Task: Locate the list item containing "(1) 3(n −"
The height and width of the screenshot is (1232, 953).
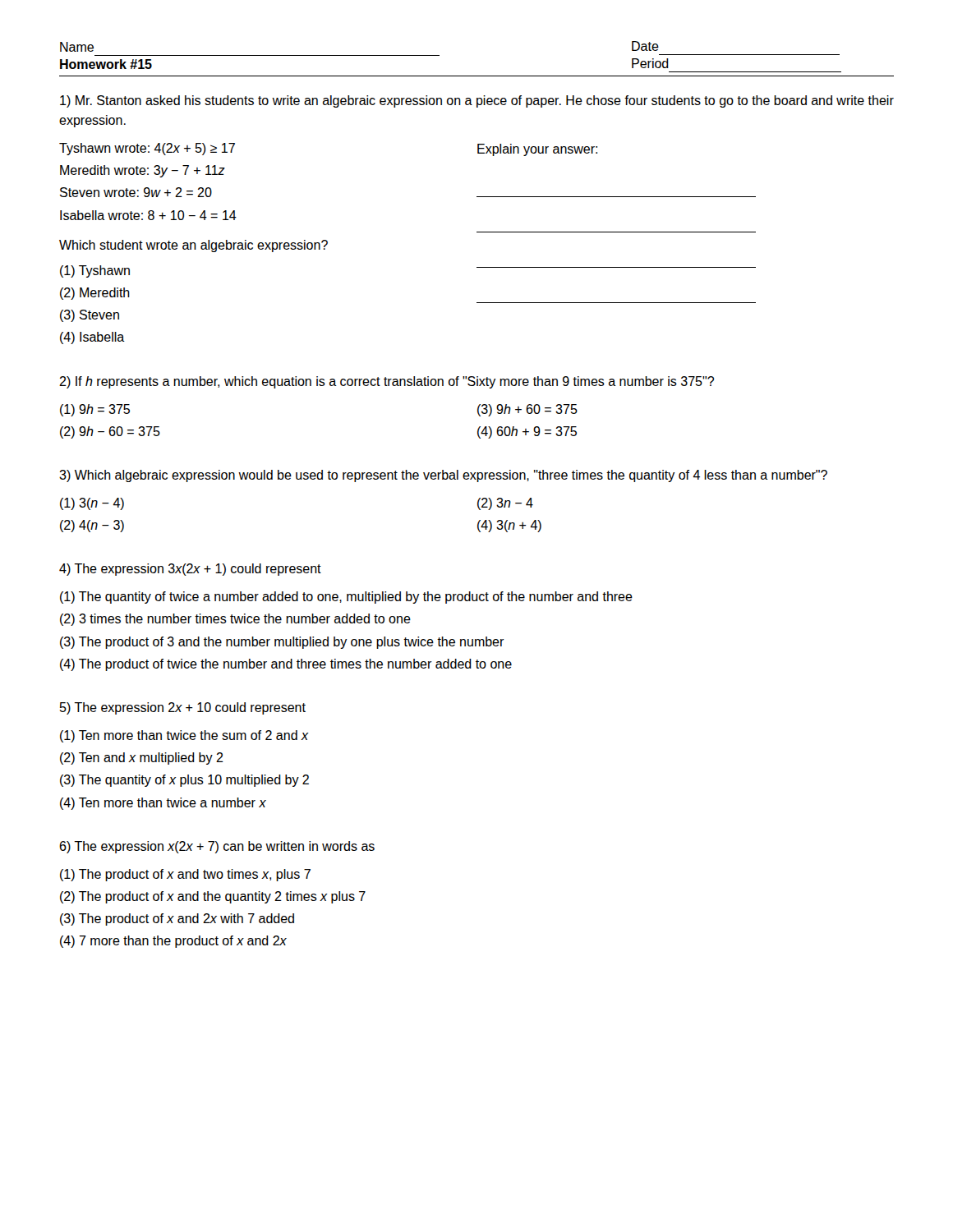Action: click(92, 503)
